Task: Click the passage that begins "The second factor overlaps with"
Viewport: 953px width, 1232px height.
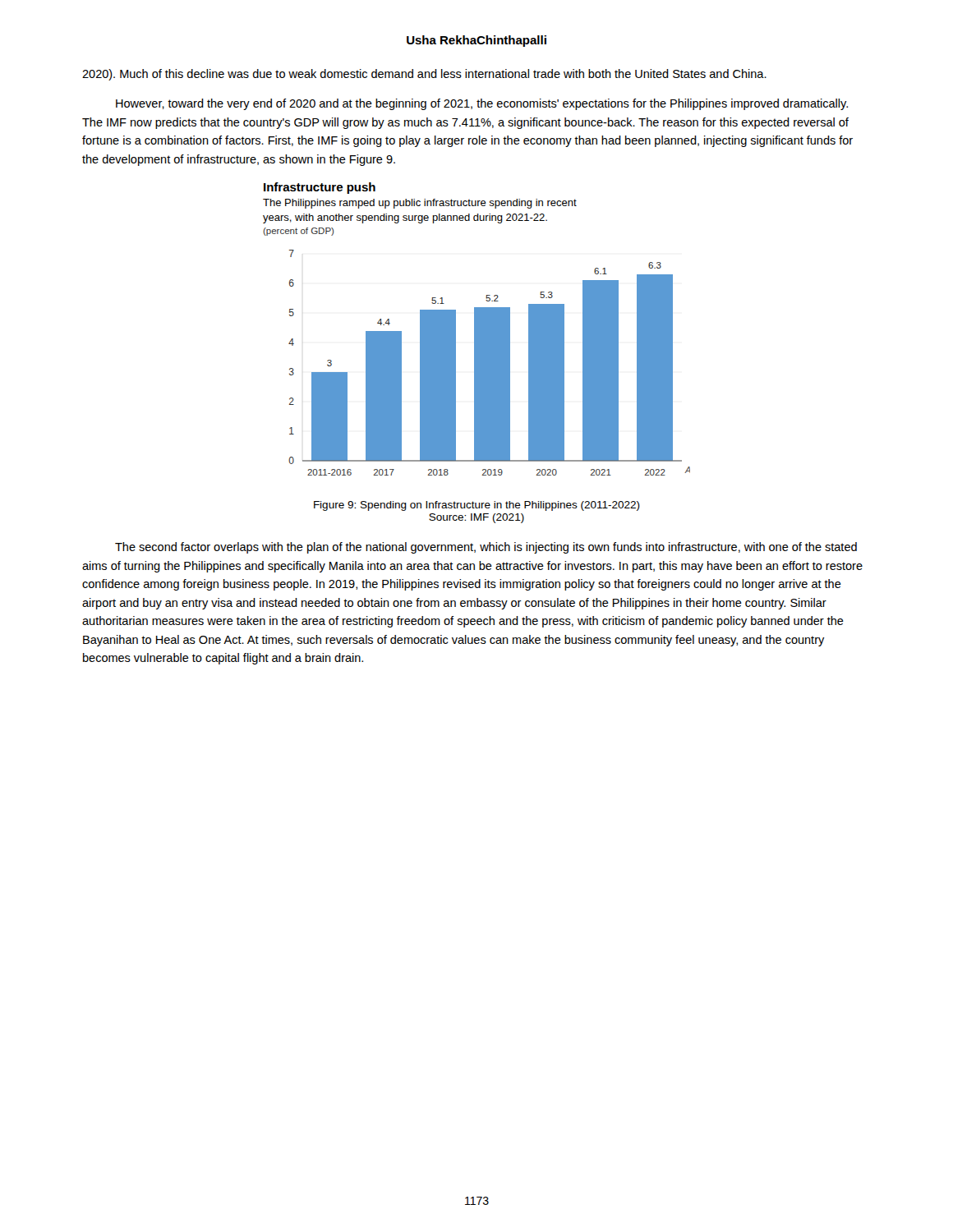Action: (472, 603)
